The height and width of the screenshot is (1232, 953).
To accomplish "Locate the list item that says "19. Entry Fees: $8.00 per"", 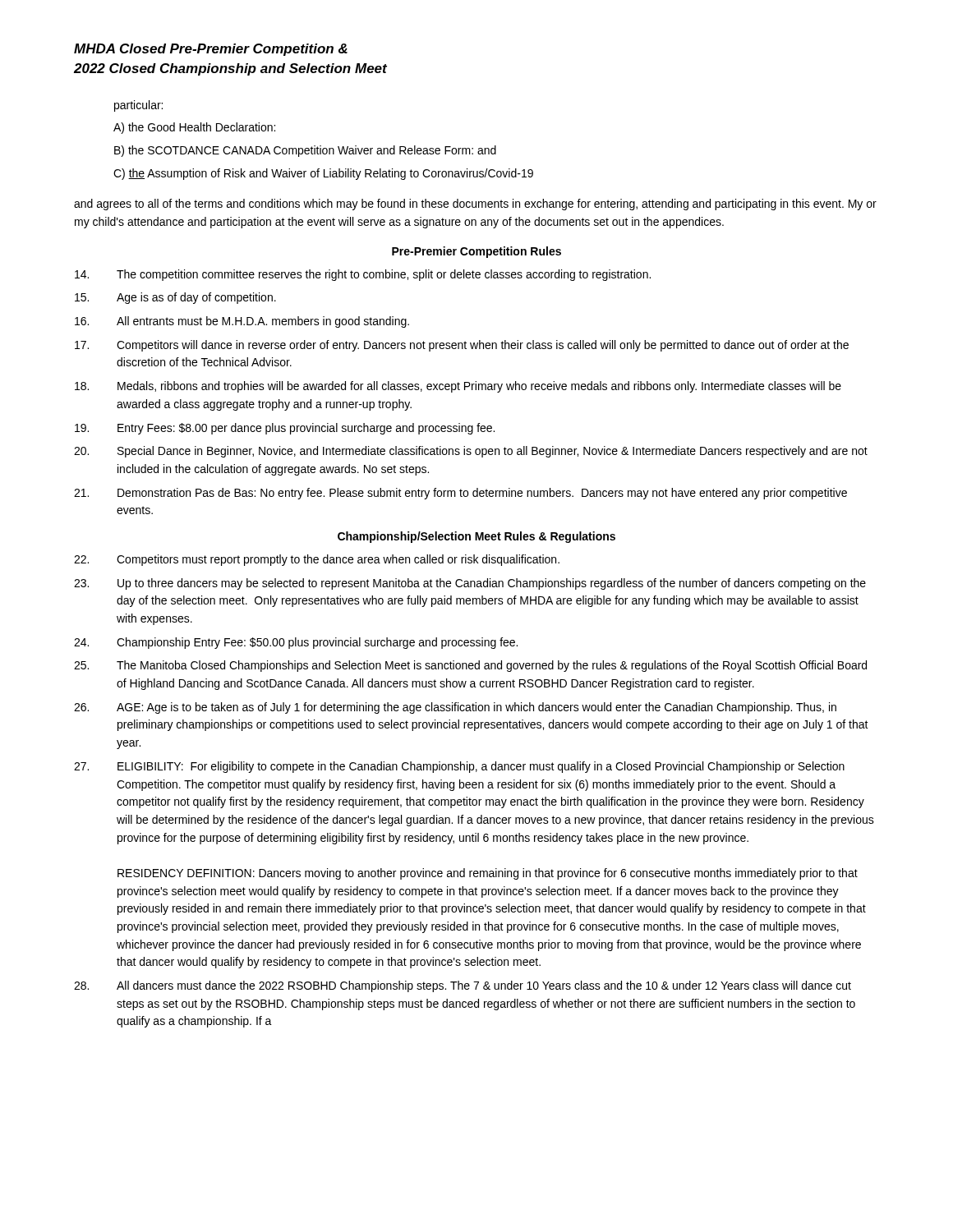I will (476, 428).
